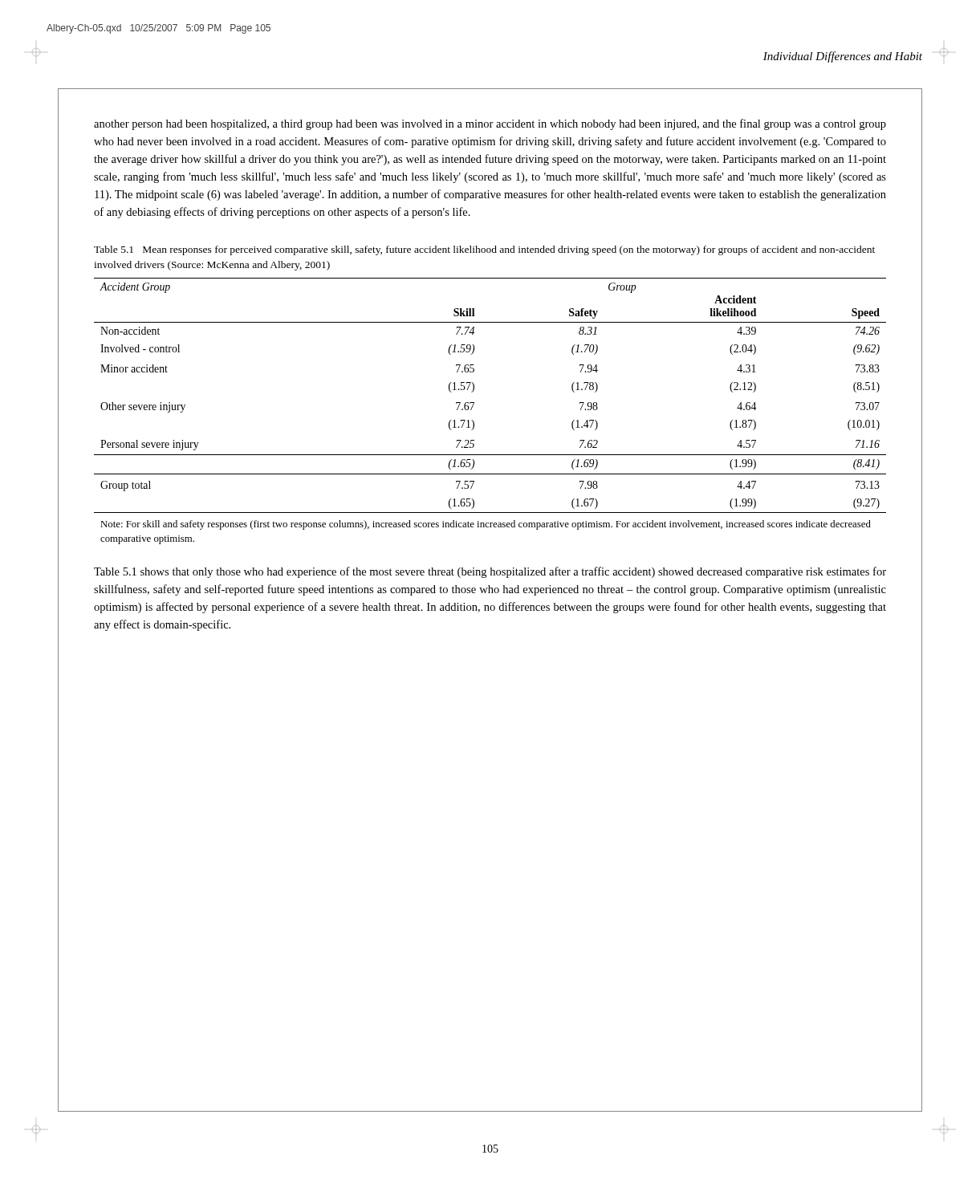Locate the text block starting "Table 5.1 Mean"

tap(484, 257)
